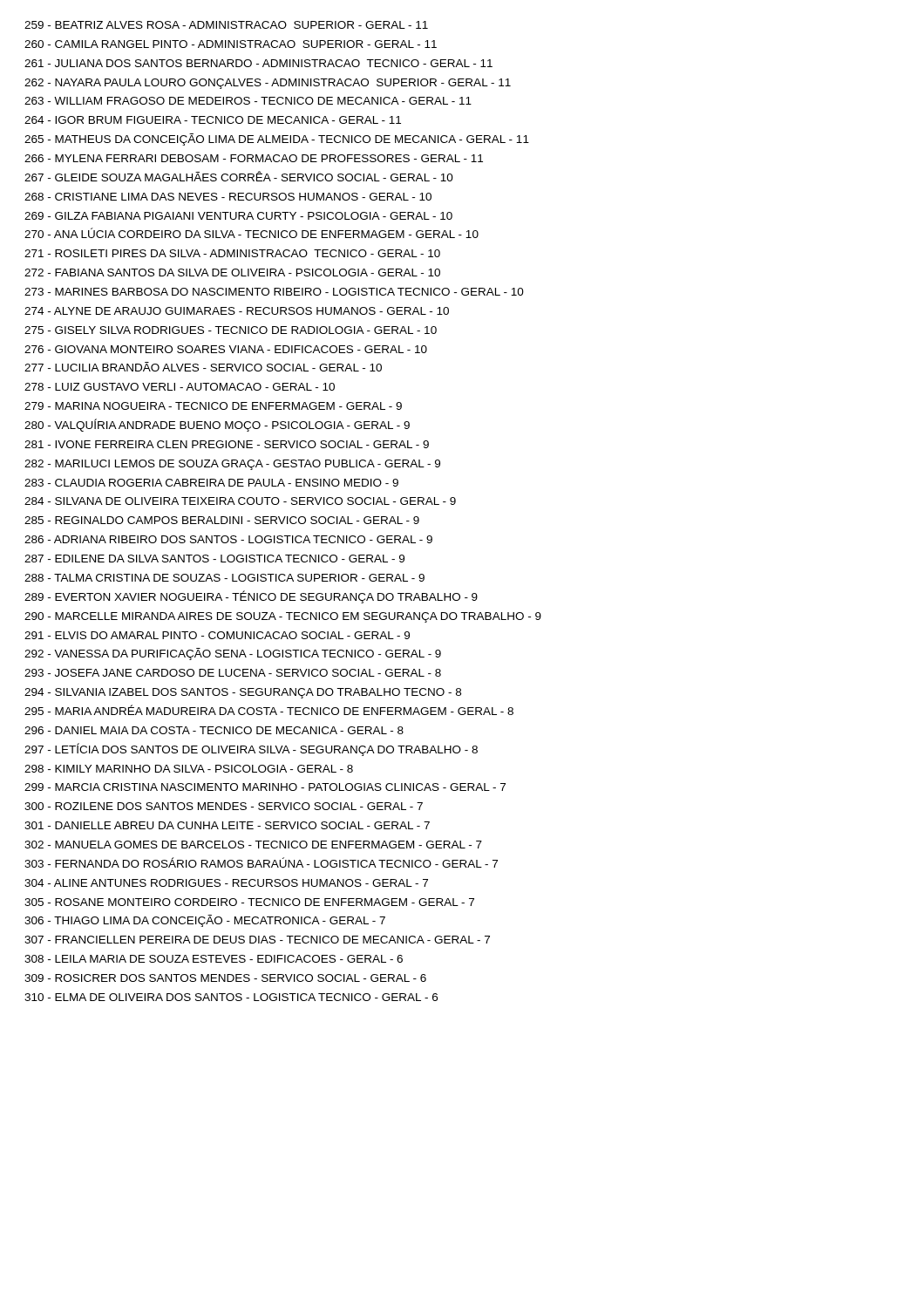Viewport: 924px width, 1308px height.
Task: Locate the block of text that opens with "282 - MARILUCI LEMOS DE"
Action: [233, 463]
